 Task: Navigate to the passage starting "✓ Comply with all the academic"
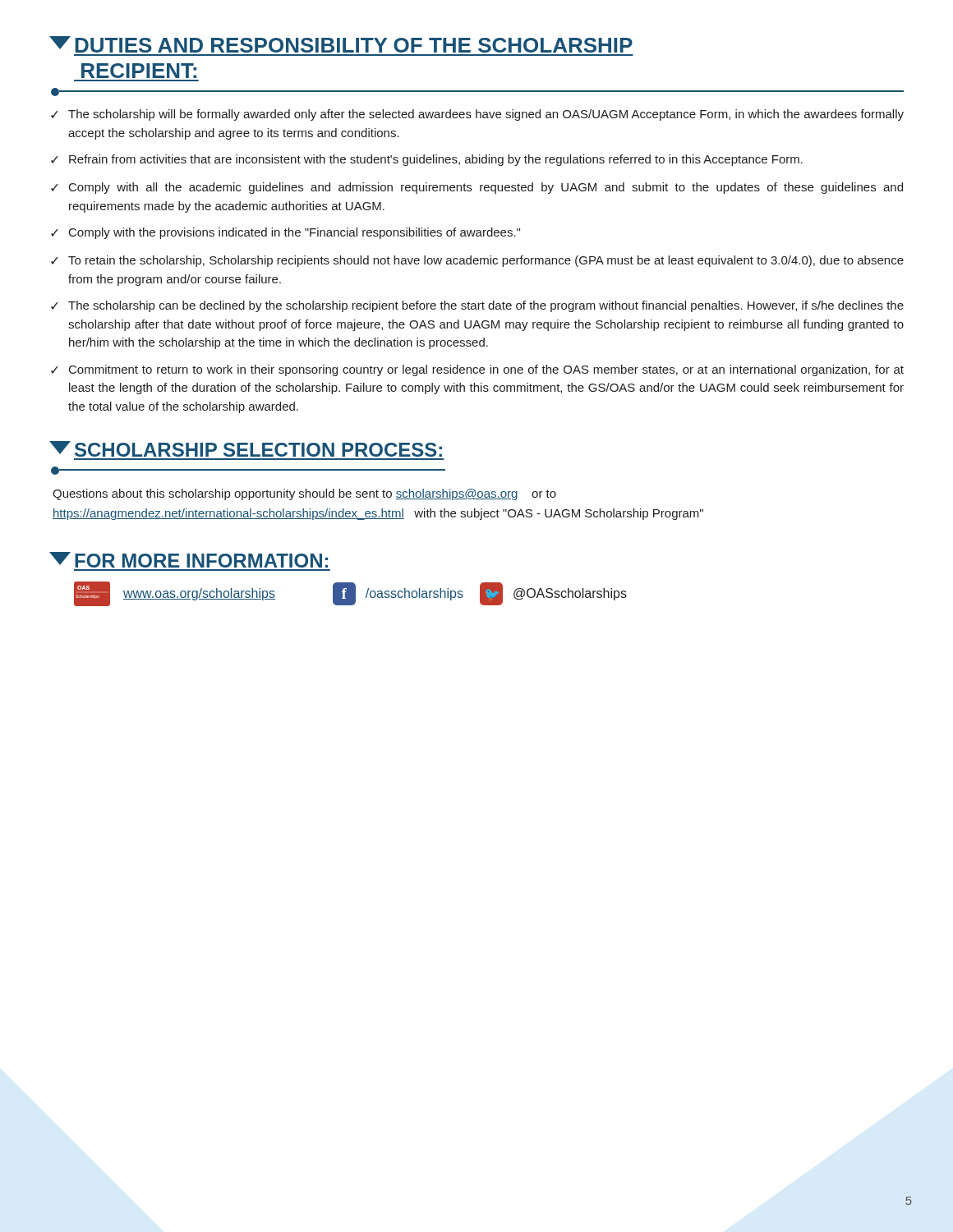(x=476, y=197)
